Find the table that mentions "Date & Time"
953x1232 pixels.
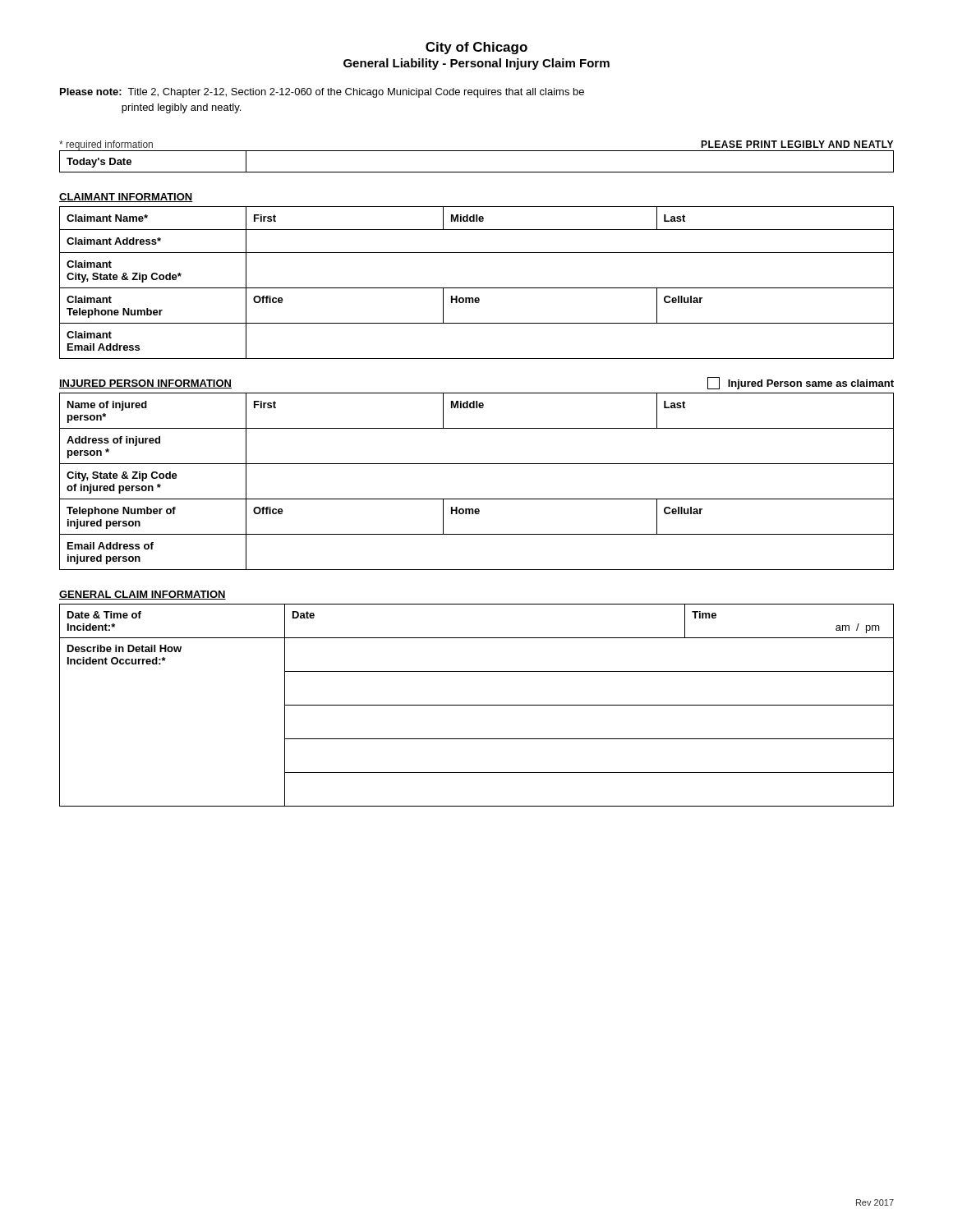click(x=476, y=705)
